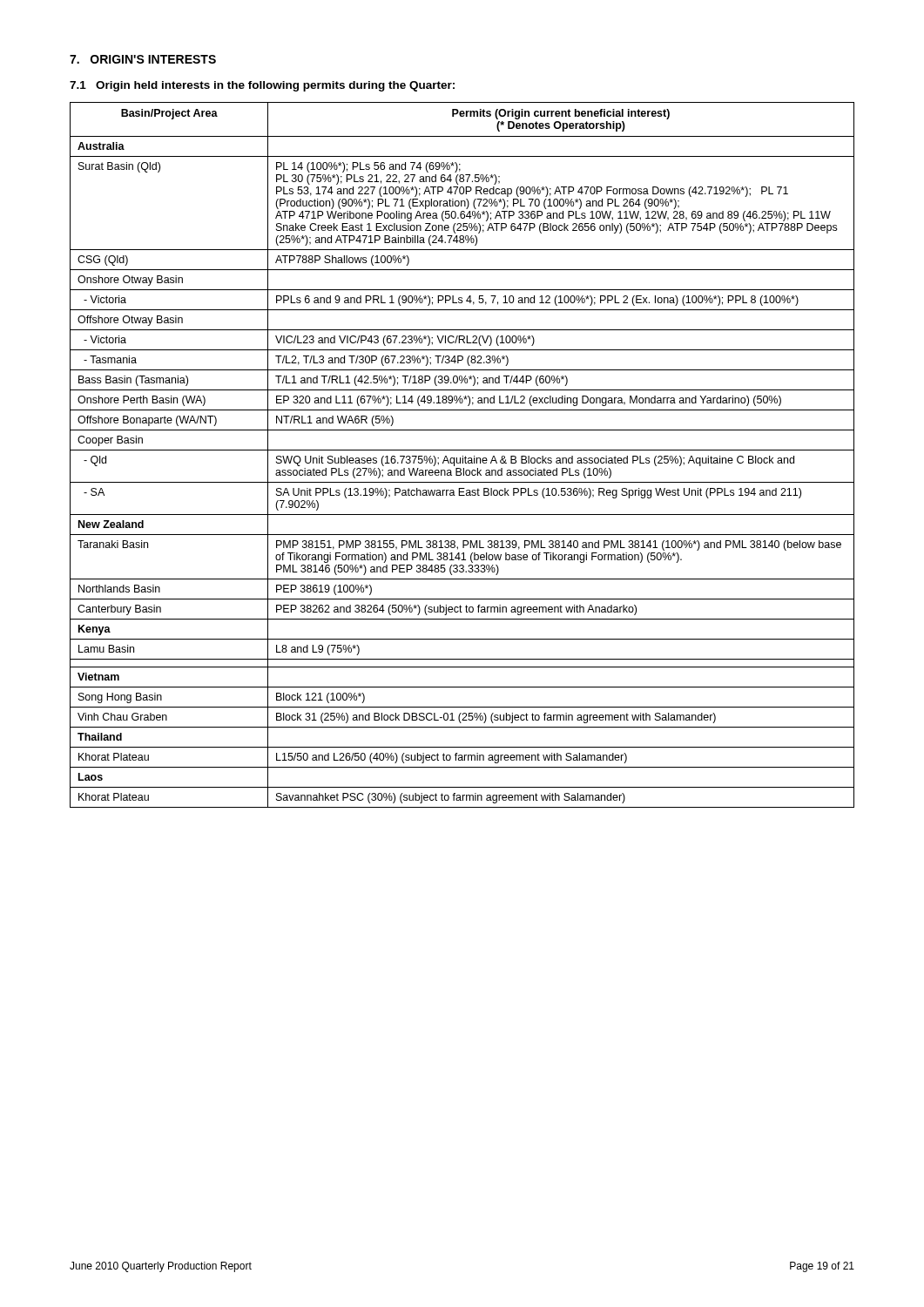Locate the section header that opens with "7.1 Origin held interests in"
Screen dimensions: 1307x924
coord(263,85)
